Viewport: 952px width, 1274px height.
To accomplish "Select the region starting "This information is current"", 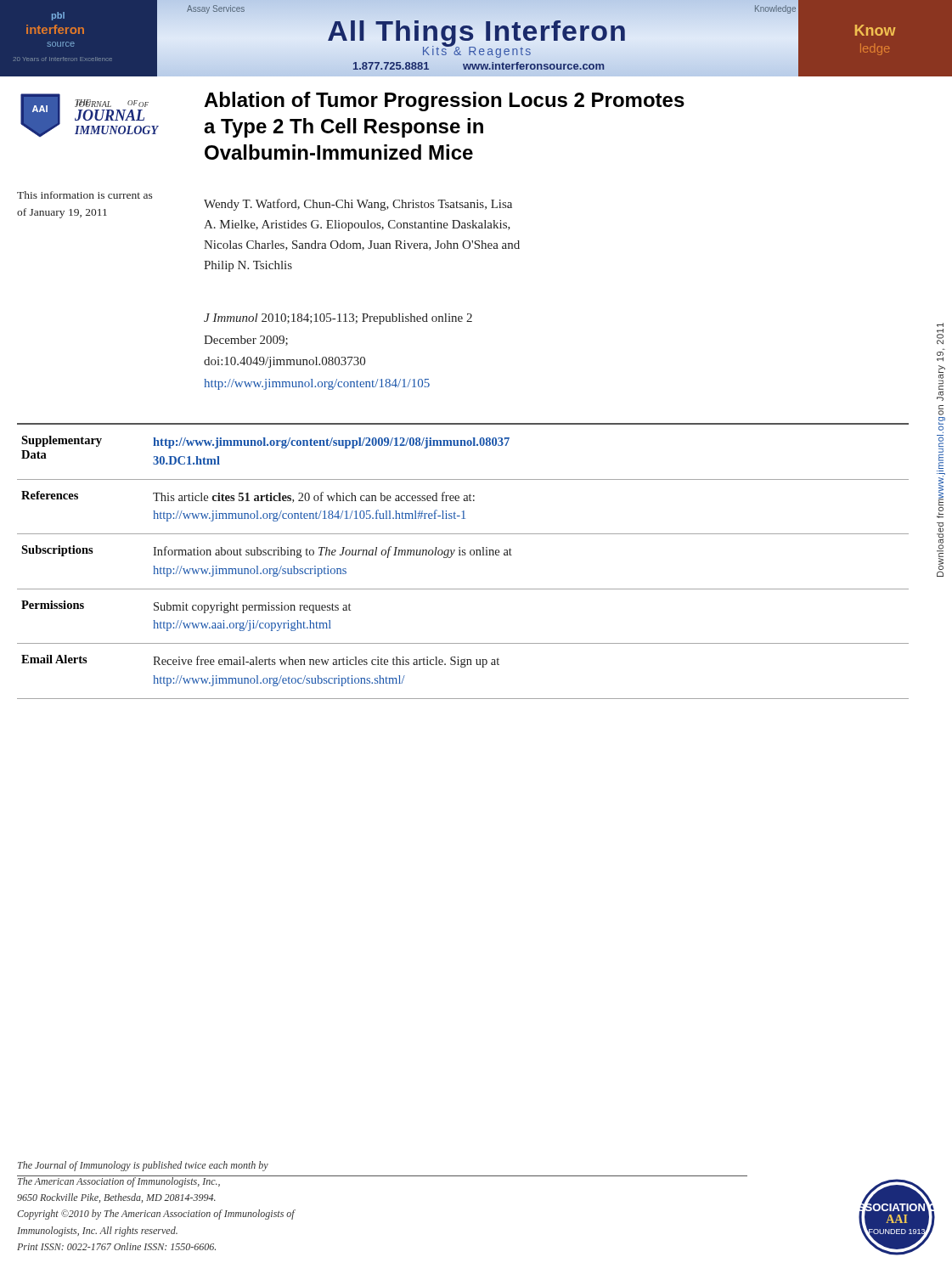I will point(85,204).
